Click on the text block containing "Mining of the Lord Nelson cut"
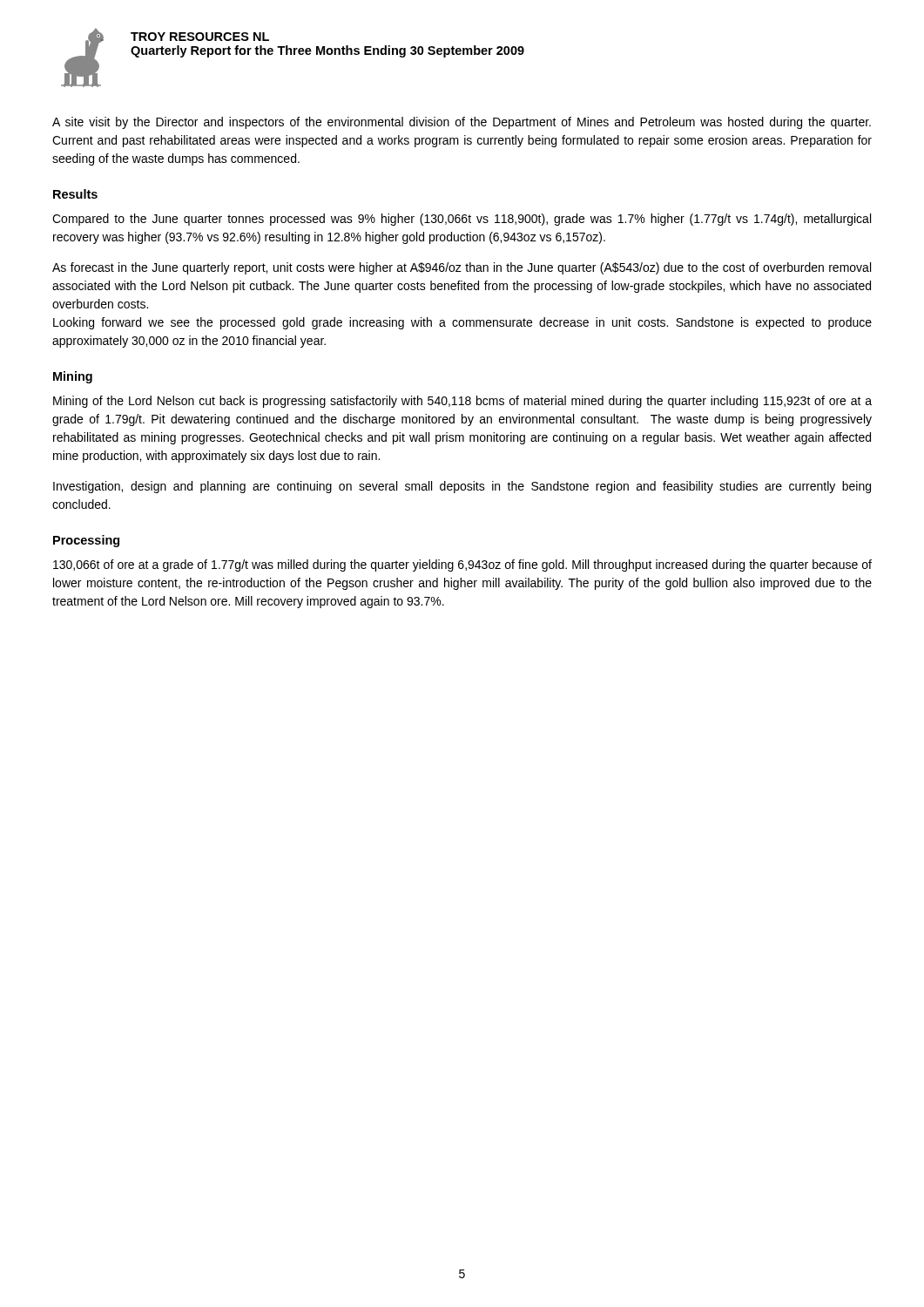This screenshot has height=1307, width=924. click(462, 428)
